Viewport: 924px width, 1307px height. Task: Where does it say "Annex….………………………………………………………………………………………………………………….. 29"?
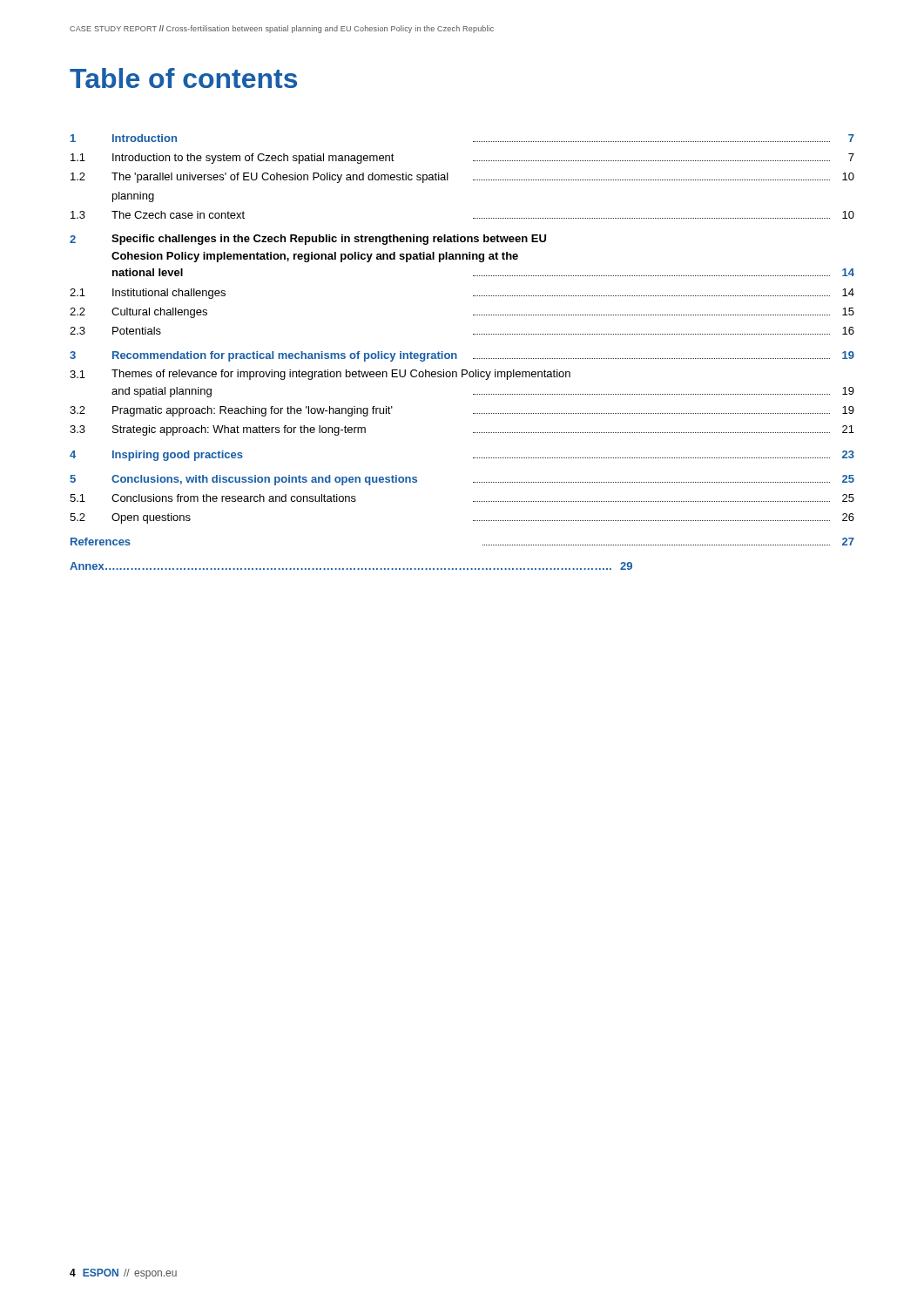coord(351,566)
